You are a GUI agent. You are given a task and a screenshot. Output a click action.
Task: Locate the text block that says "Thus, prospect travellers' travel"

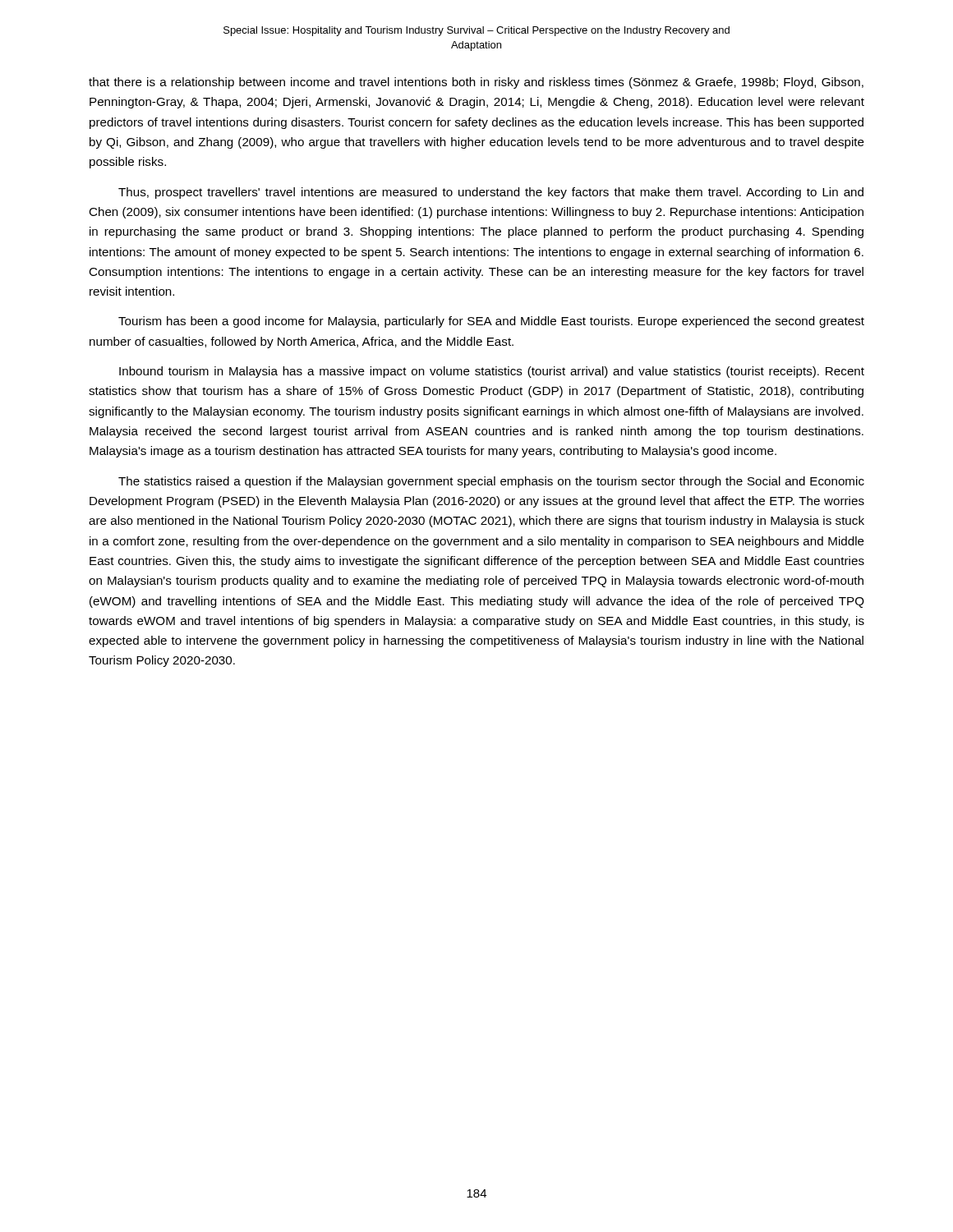coord(476,242)
